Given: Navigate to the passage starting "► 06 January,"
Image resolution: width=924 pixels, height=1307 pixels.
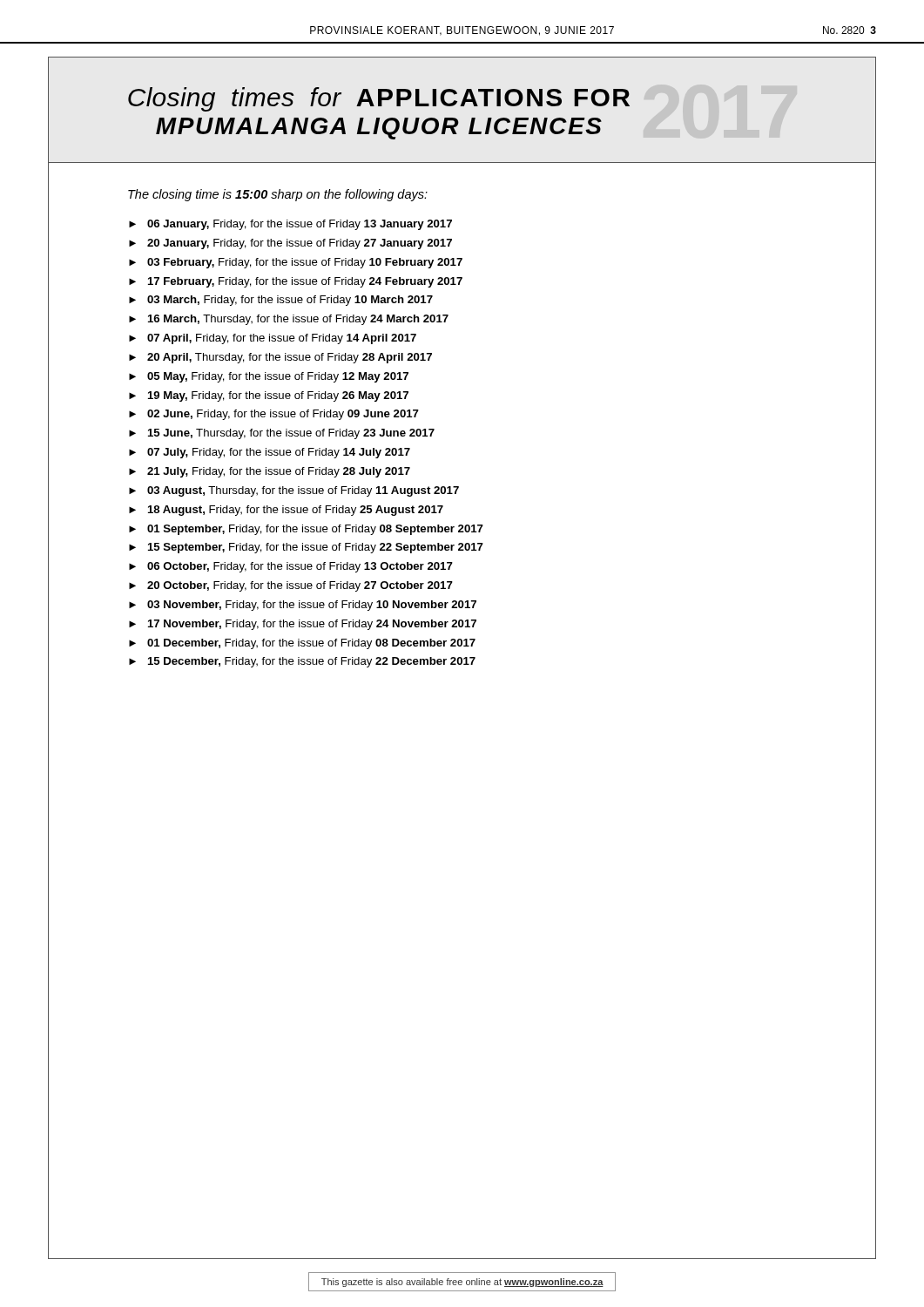Looking at the screenshot, I should (290, 225).
